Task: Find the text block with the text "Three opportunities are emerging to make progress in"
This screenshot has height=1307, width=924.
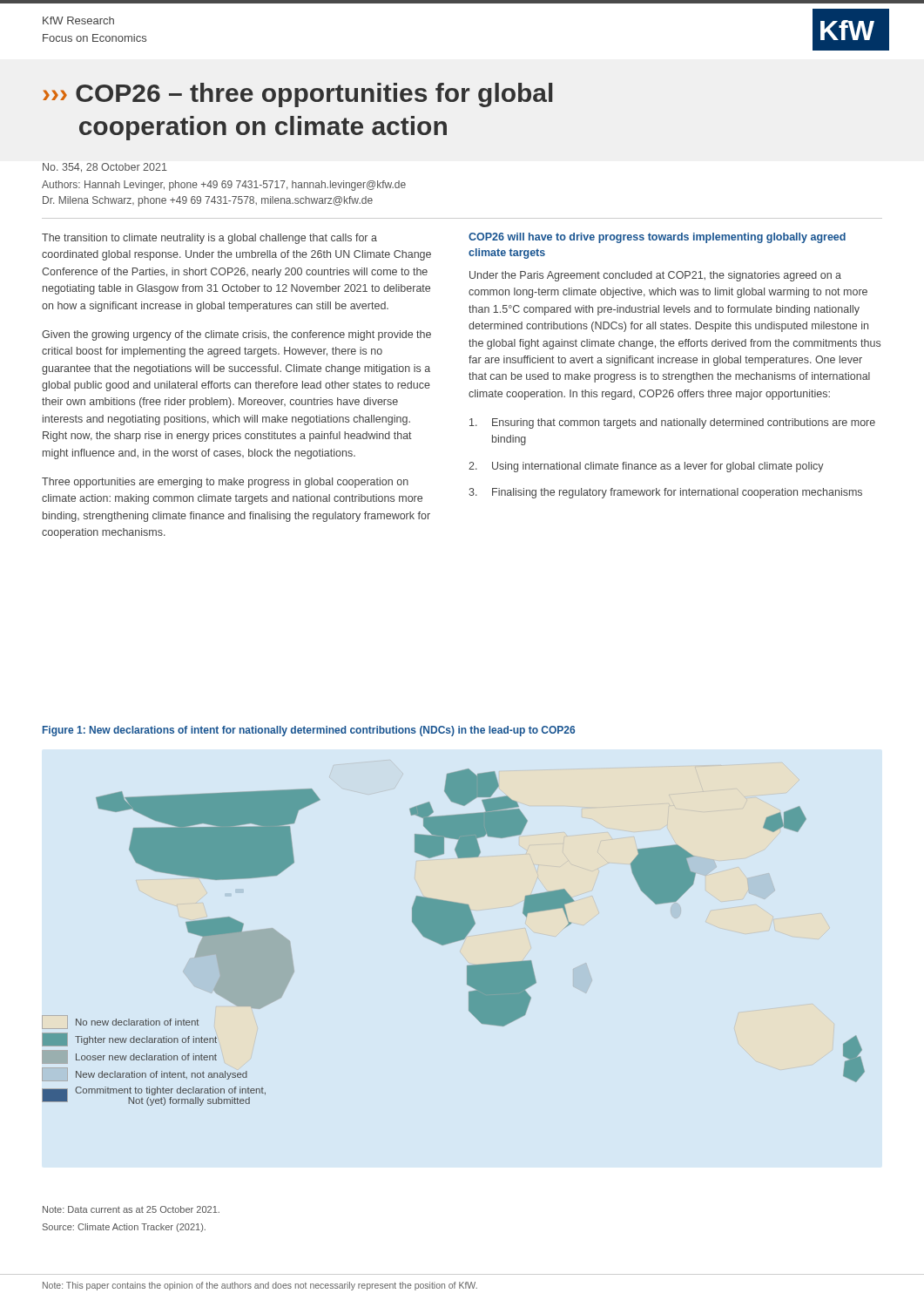Action: (x=236, y=507)
